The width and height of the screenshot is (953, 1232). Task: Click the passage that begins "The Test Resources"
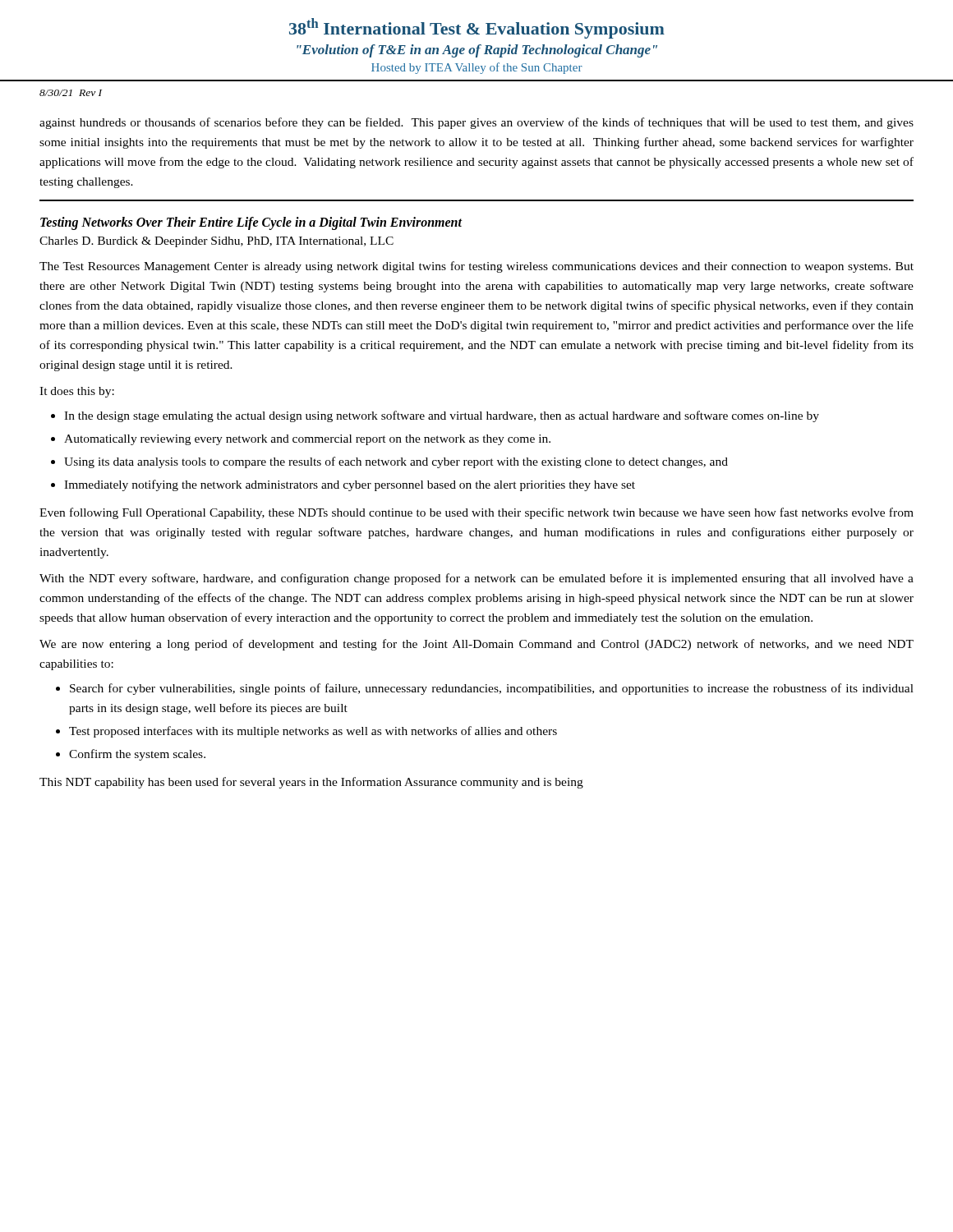pos(476,315)
